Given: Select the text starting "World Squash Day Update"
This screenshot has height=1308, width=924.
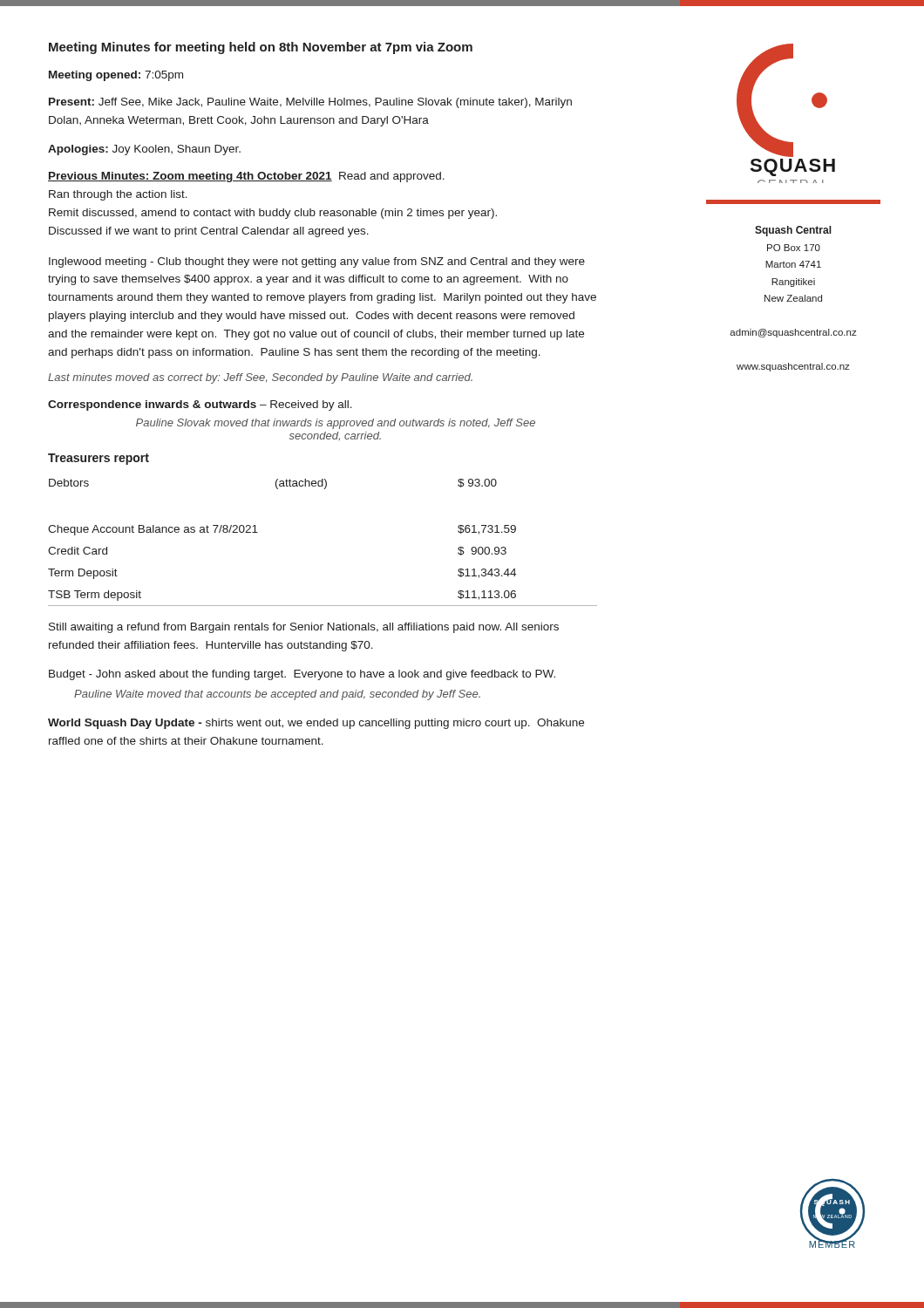Looking at the screenshot, I should [316, 731].
